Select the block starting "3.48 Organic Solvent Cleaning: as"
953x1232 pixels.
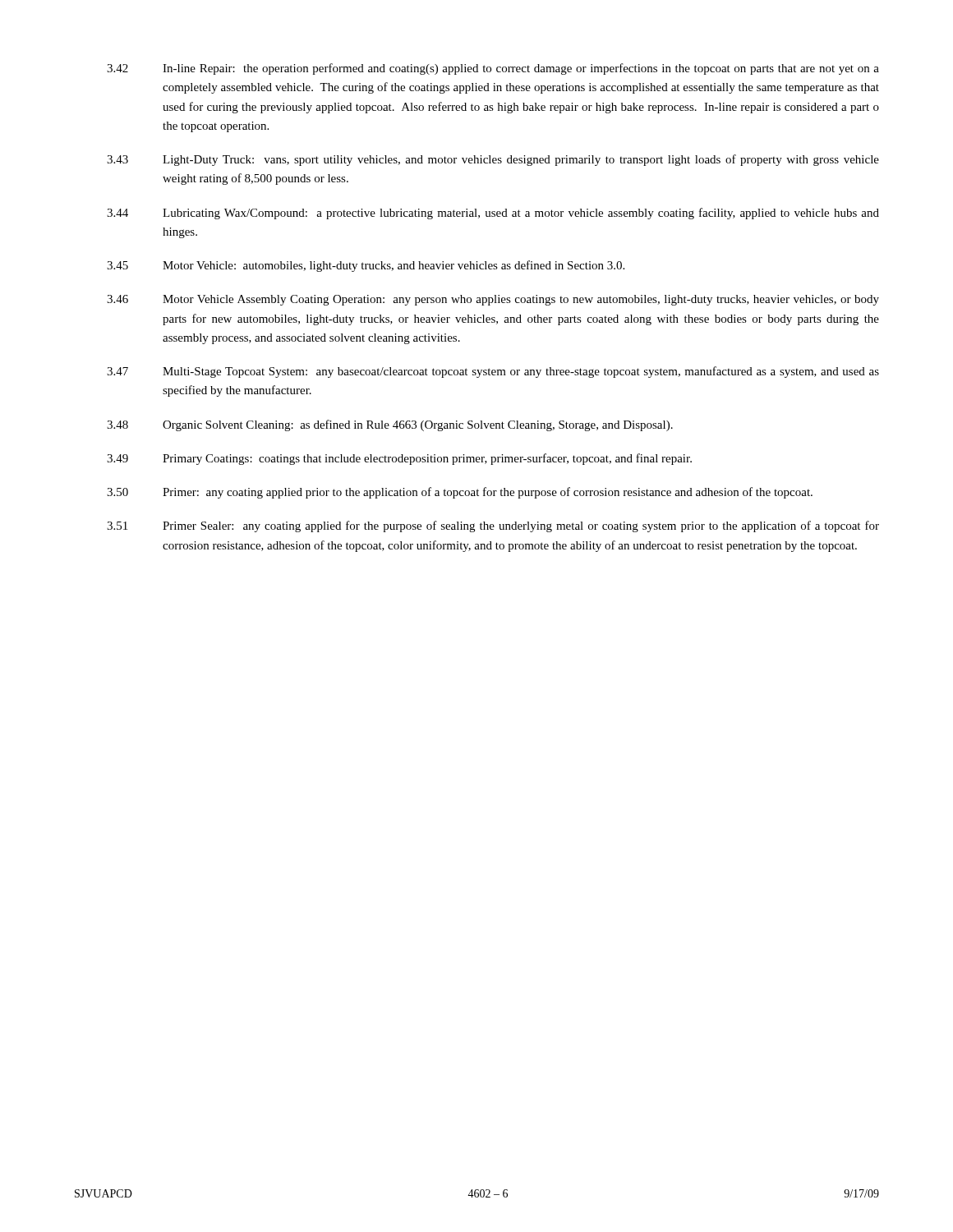(x=493, y=425)
